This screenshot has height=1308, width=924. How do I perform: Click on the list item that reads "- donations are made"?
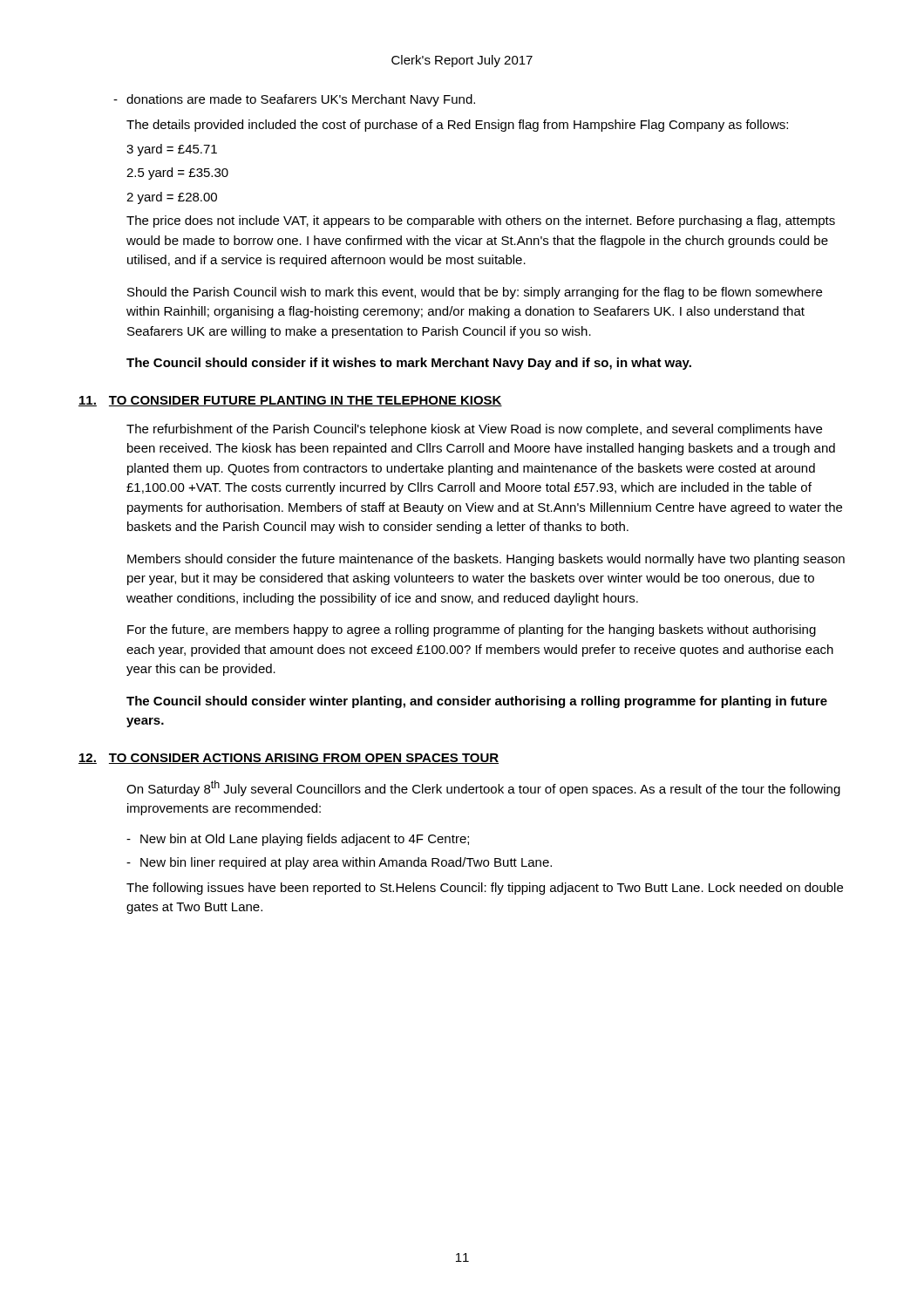point(295,99)
